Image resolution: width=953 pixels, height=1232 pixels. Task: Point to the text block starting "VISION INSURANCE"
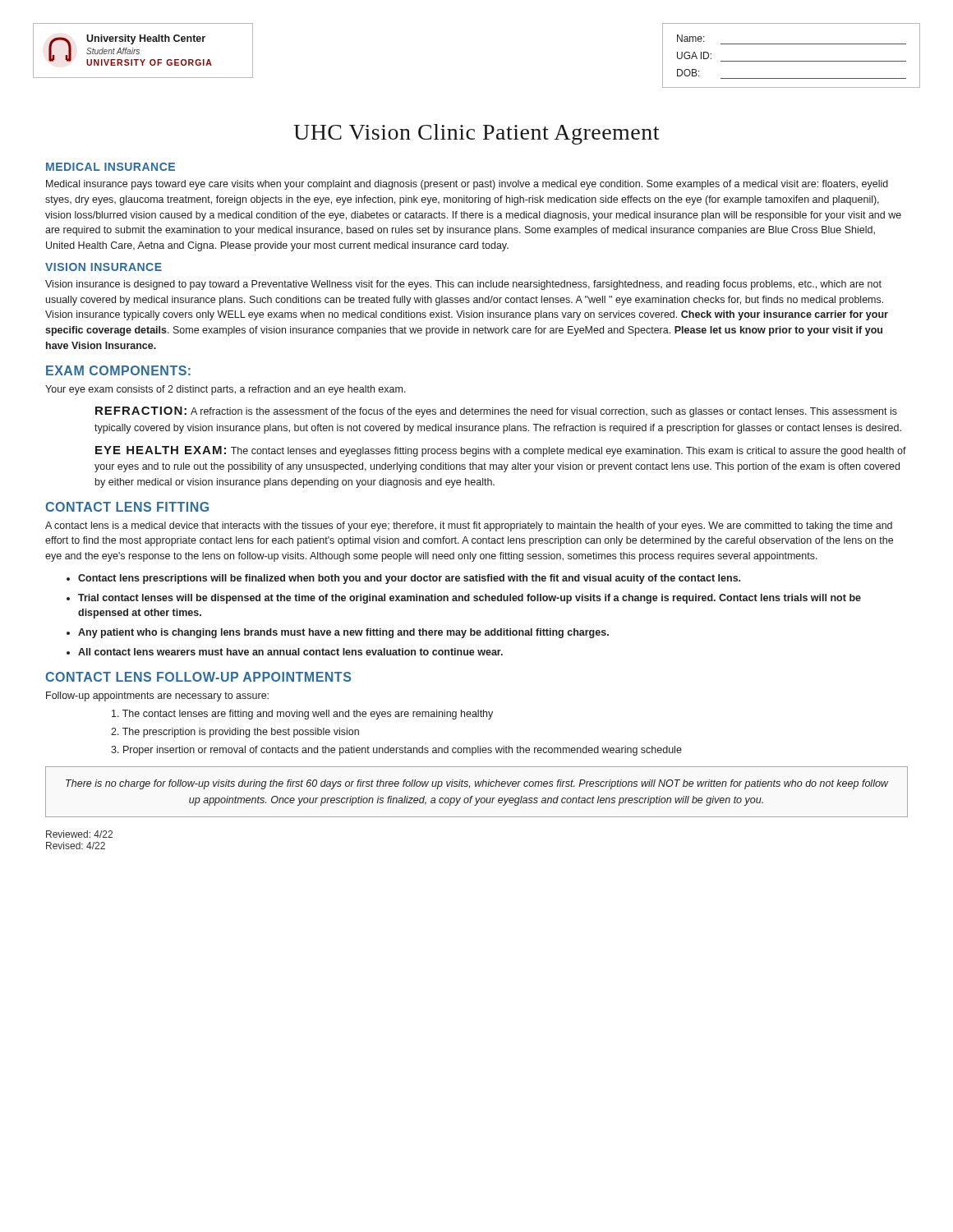[104, 267]
